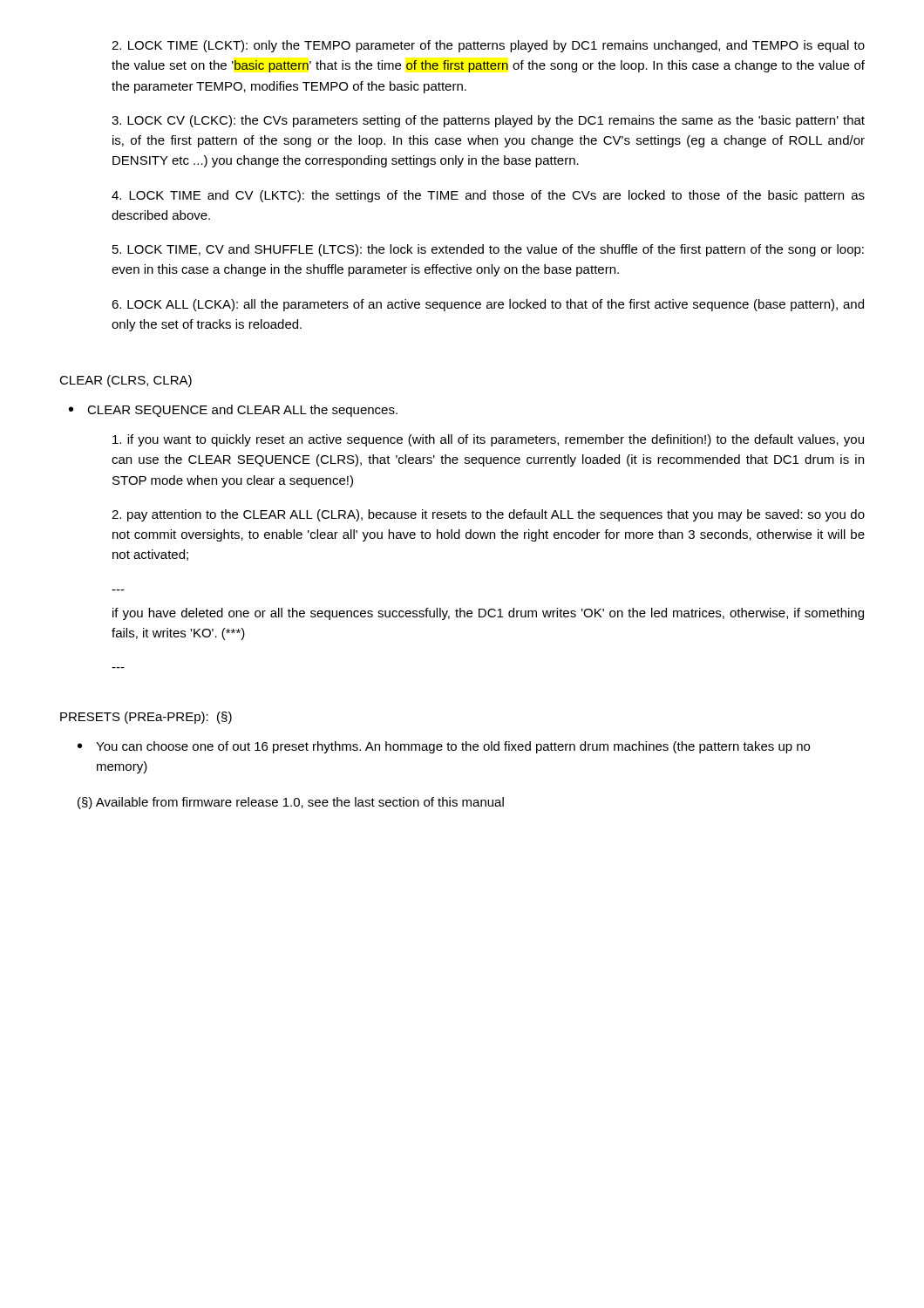Click on the passage starting "• CLEAR SEQUENCE and CLEAR ALL"

coord(233,411)
